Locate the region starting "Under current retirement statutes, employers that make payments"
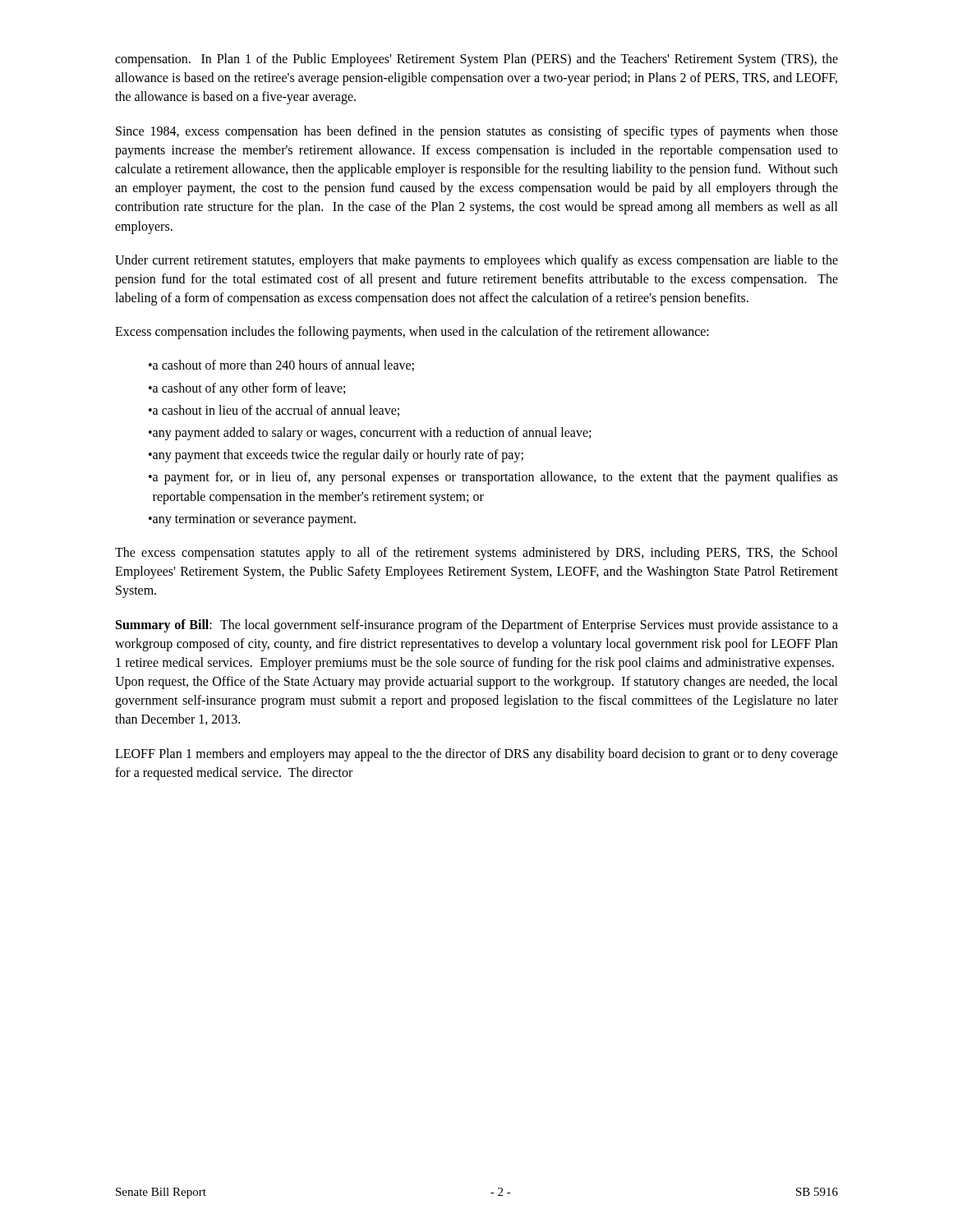The width and height of the screenshot is (953, 1232). 476,279
